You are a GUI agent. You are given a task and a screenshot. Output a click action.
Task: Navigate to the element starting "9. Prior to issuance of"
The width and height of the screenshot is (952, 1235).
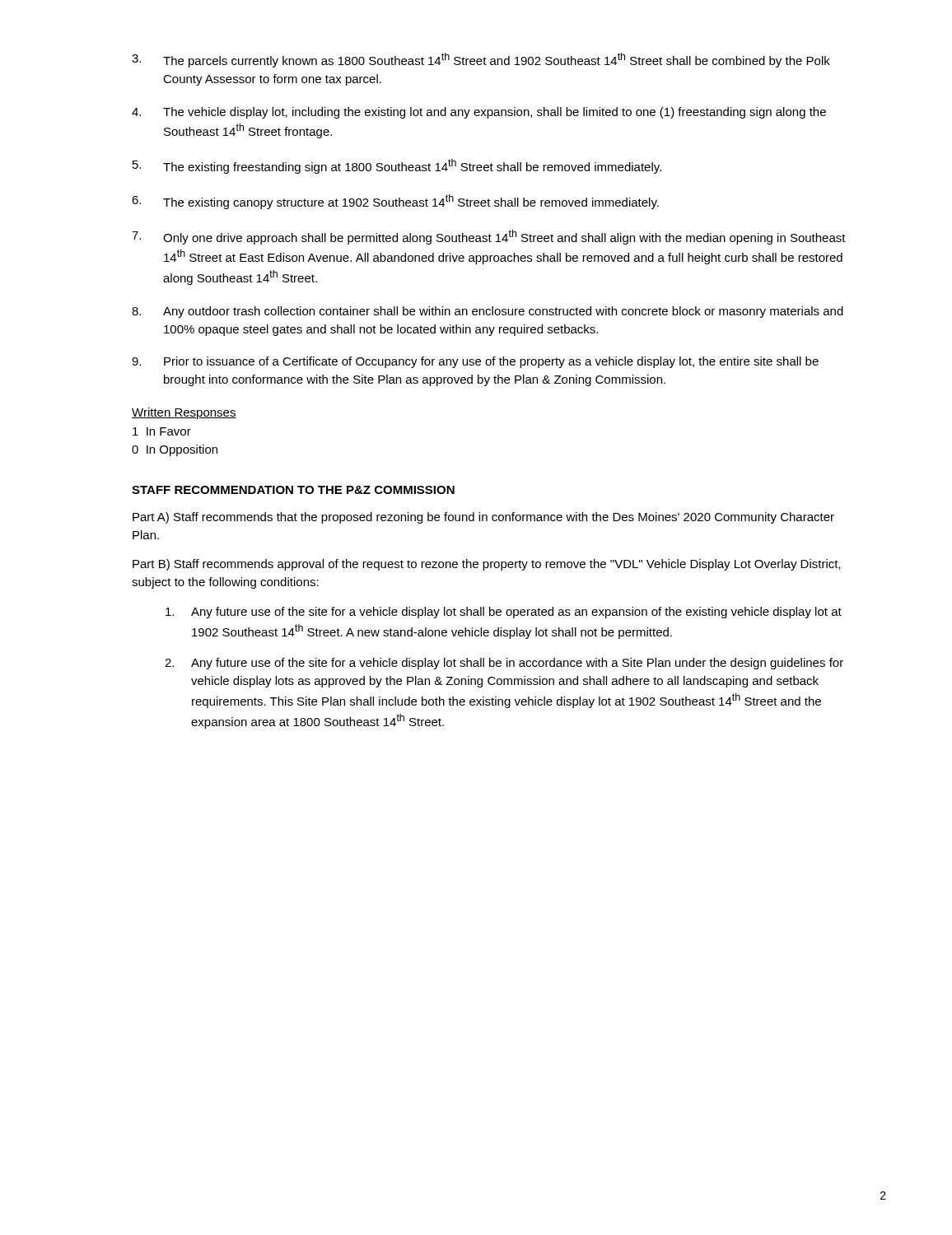(x=492, y=371)
